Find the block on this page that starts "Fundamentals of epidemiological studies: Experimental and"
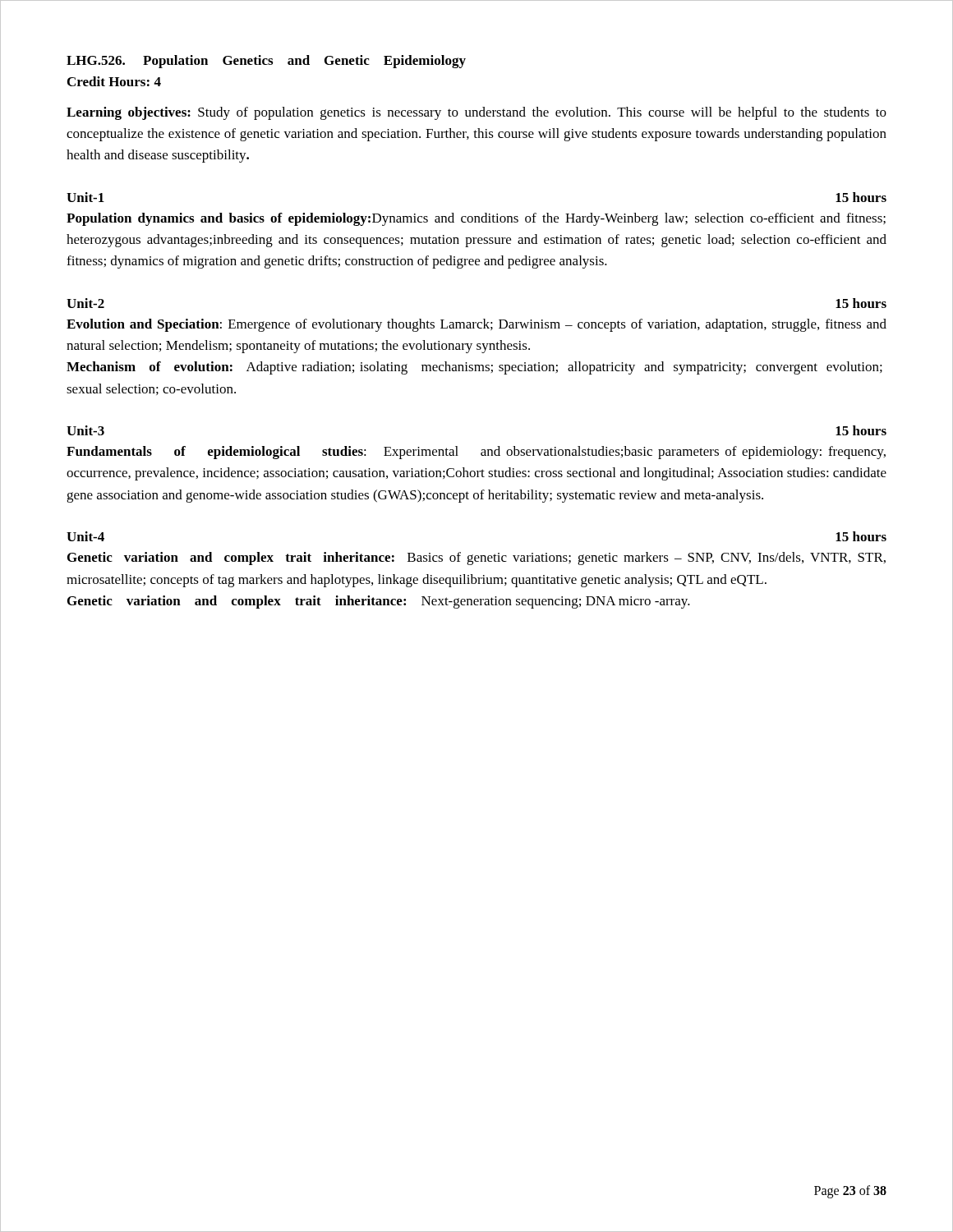 (x=476, y=474)
